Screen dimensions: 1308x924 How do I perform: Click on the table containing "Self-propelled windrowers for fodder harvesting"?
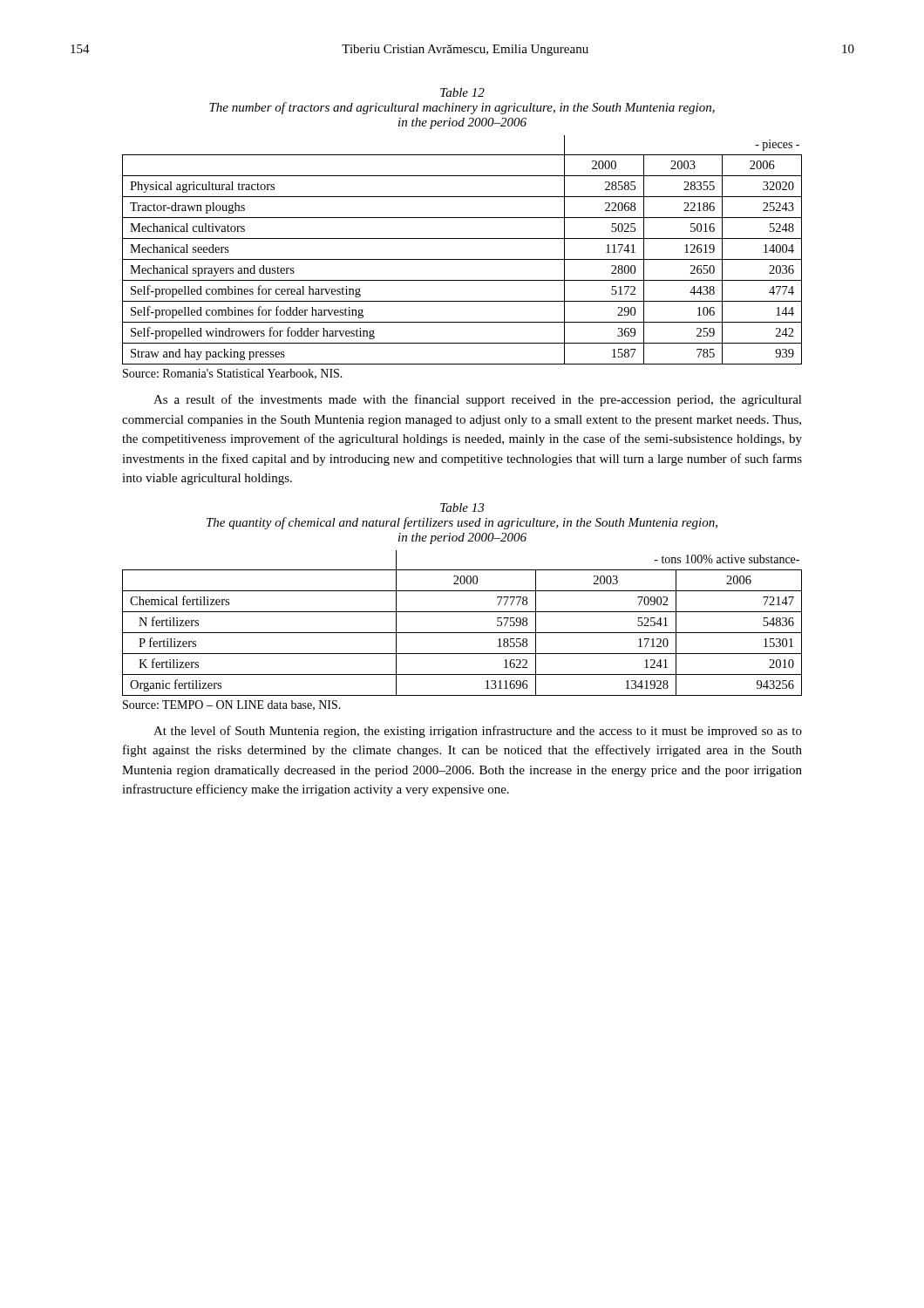tap(462, 250)
